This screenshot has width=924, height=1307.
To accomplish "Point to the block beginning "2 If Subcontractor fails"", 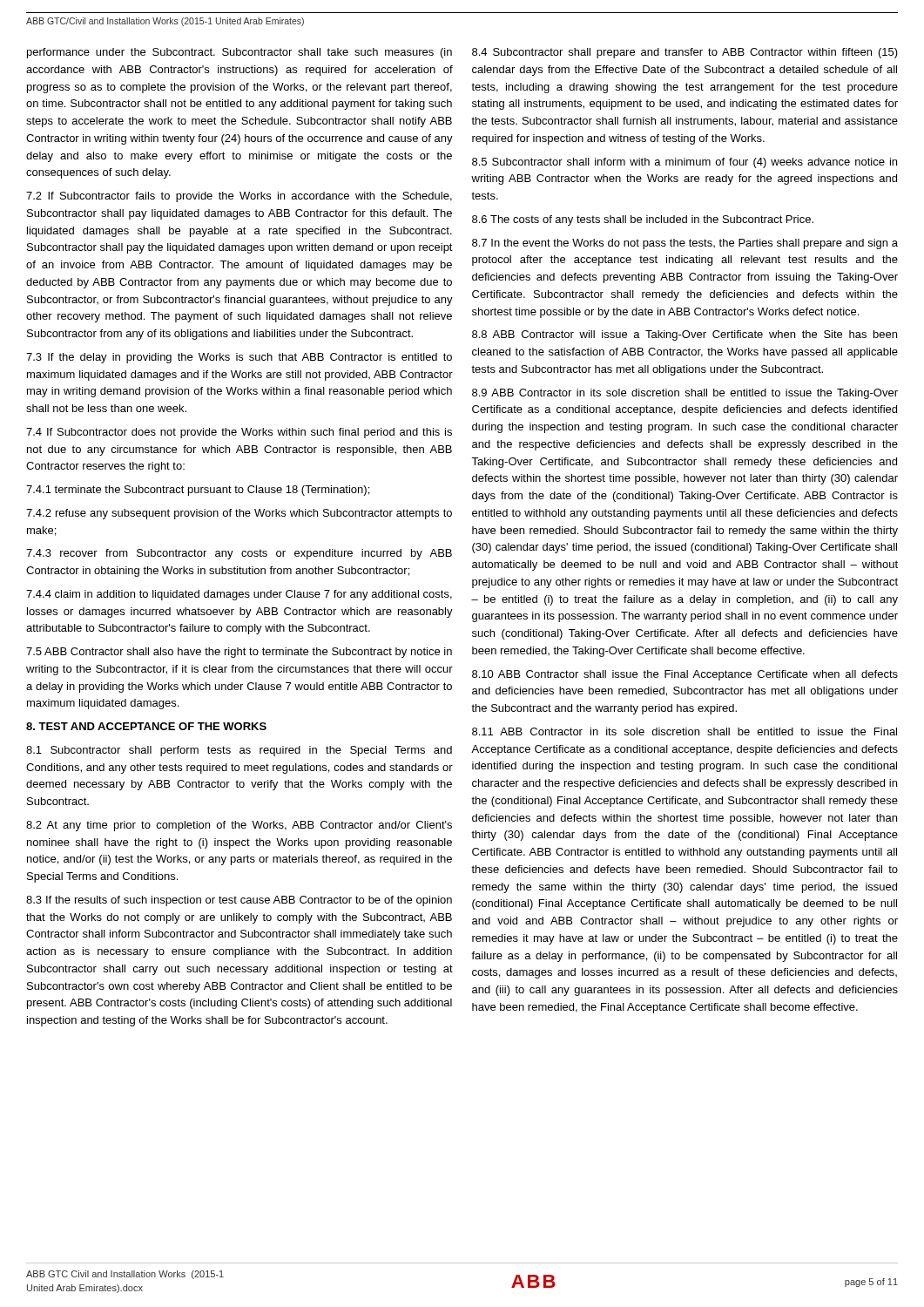I will [239, 265].
